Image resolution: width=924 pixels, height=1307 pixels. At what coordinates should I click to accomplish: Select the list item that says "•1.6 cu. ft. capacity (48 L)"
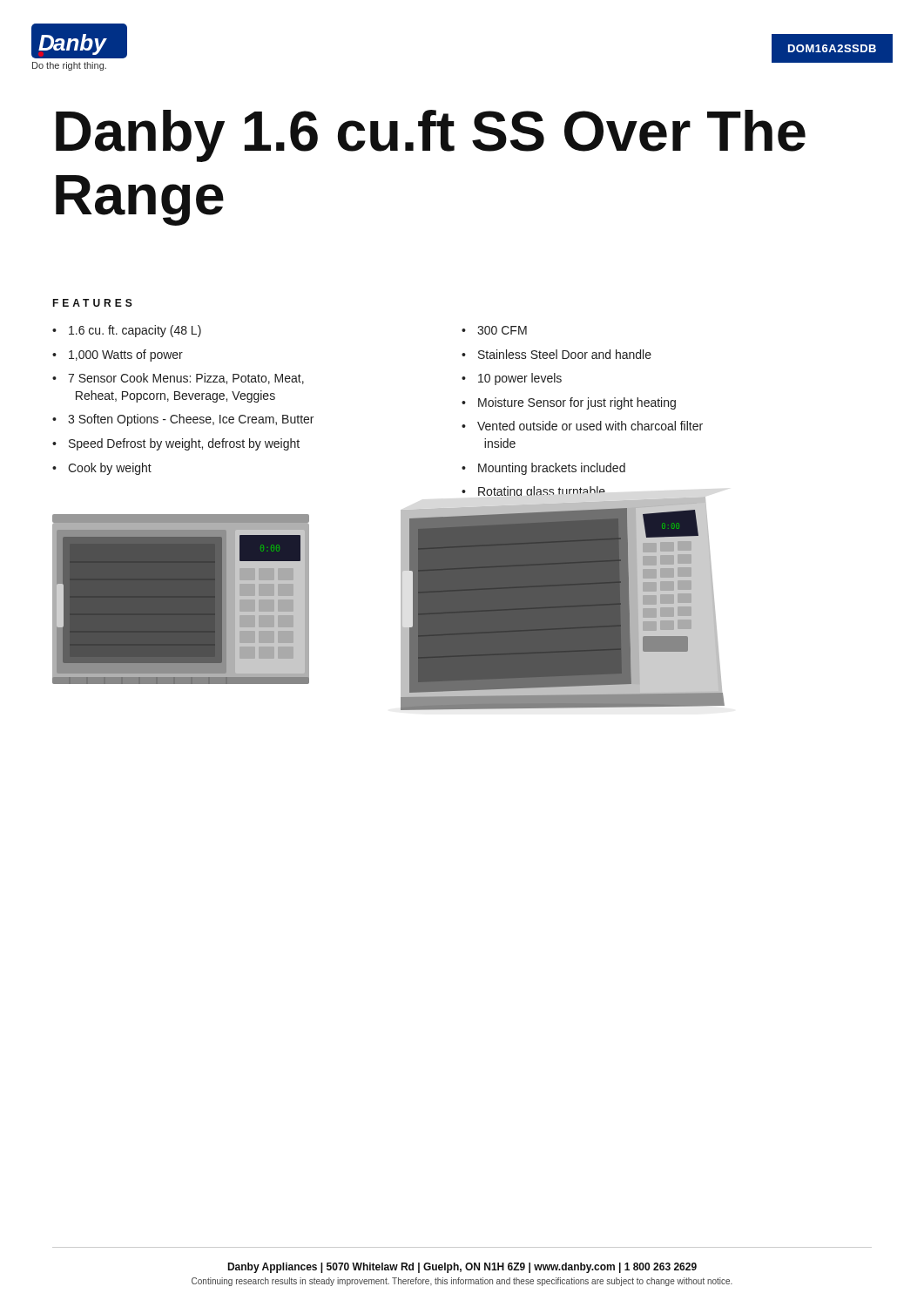[127, 331]
